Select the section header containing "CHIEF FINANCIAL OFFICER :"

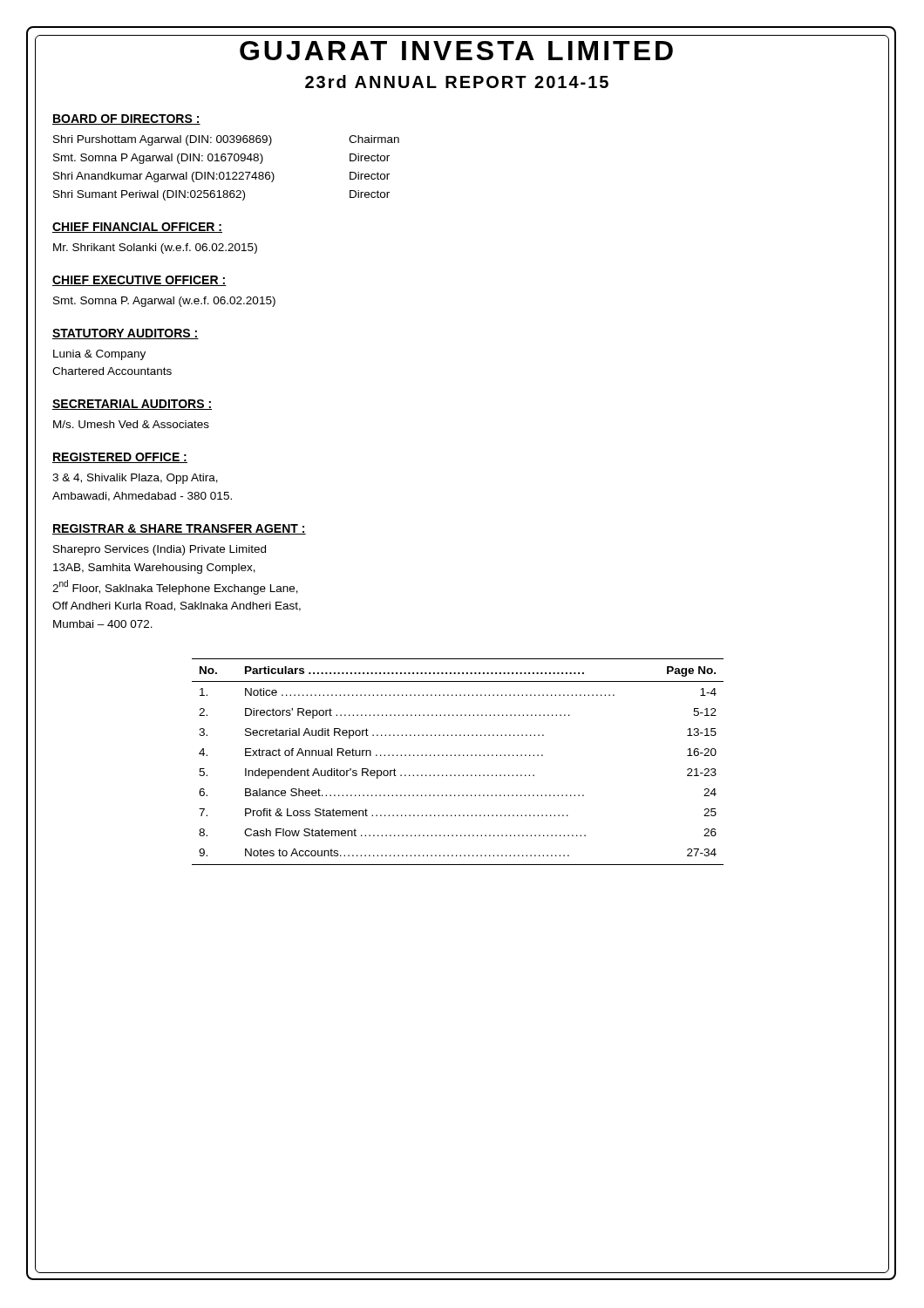pos(137,226)
